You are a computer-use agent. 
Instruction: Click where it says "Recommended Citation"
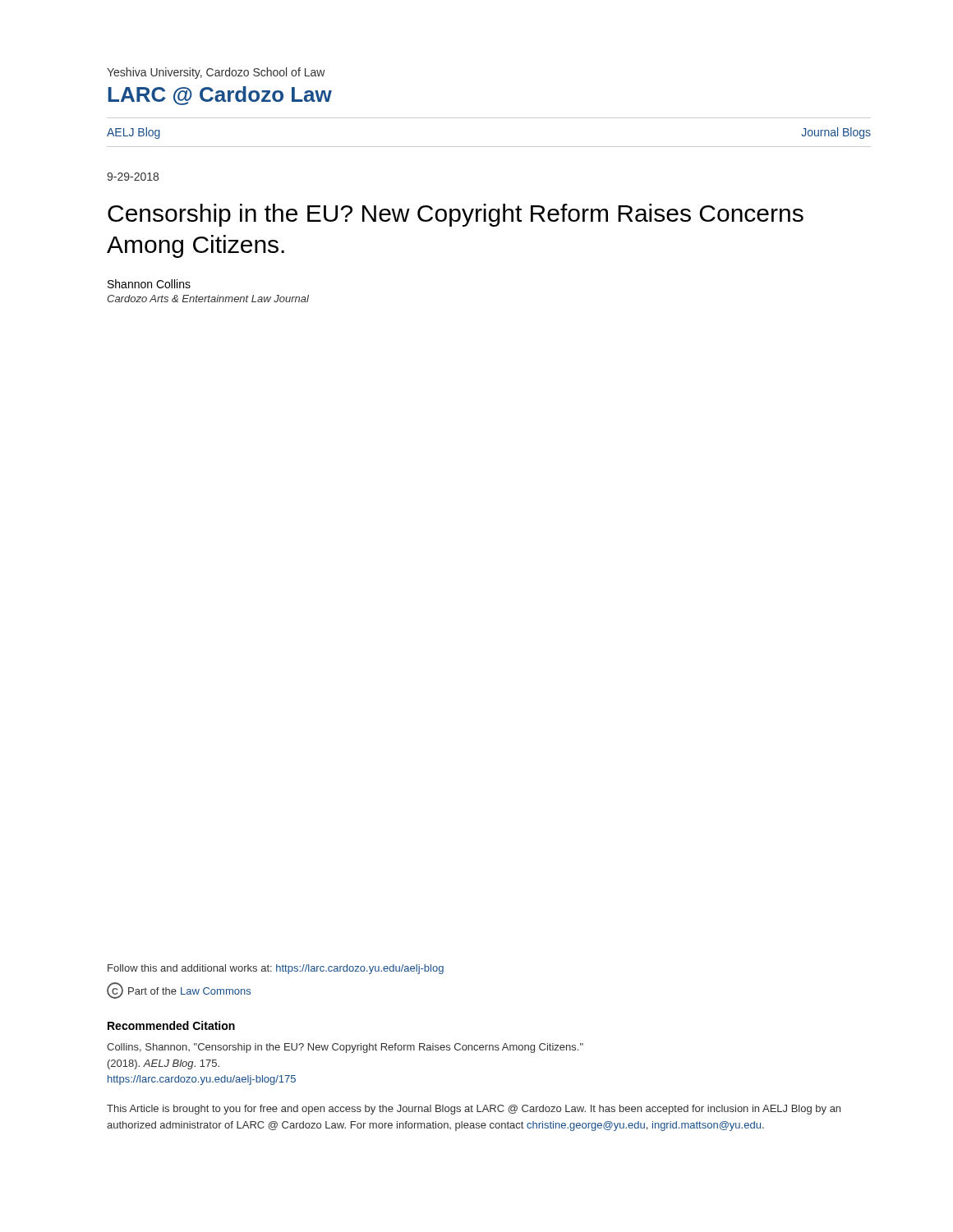[x=171, y=1026]
